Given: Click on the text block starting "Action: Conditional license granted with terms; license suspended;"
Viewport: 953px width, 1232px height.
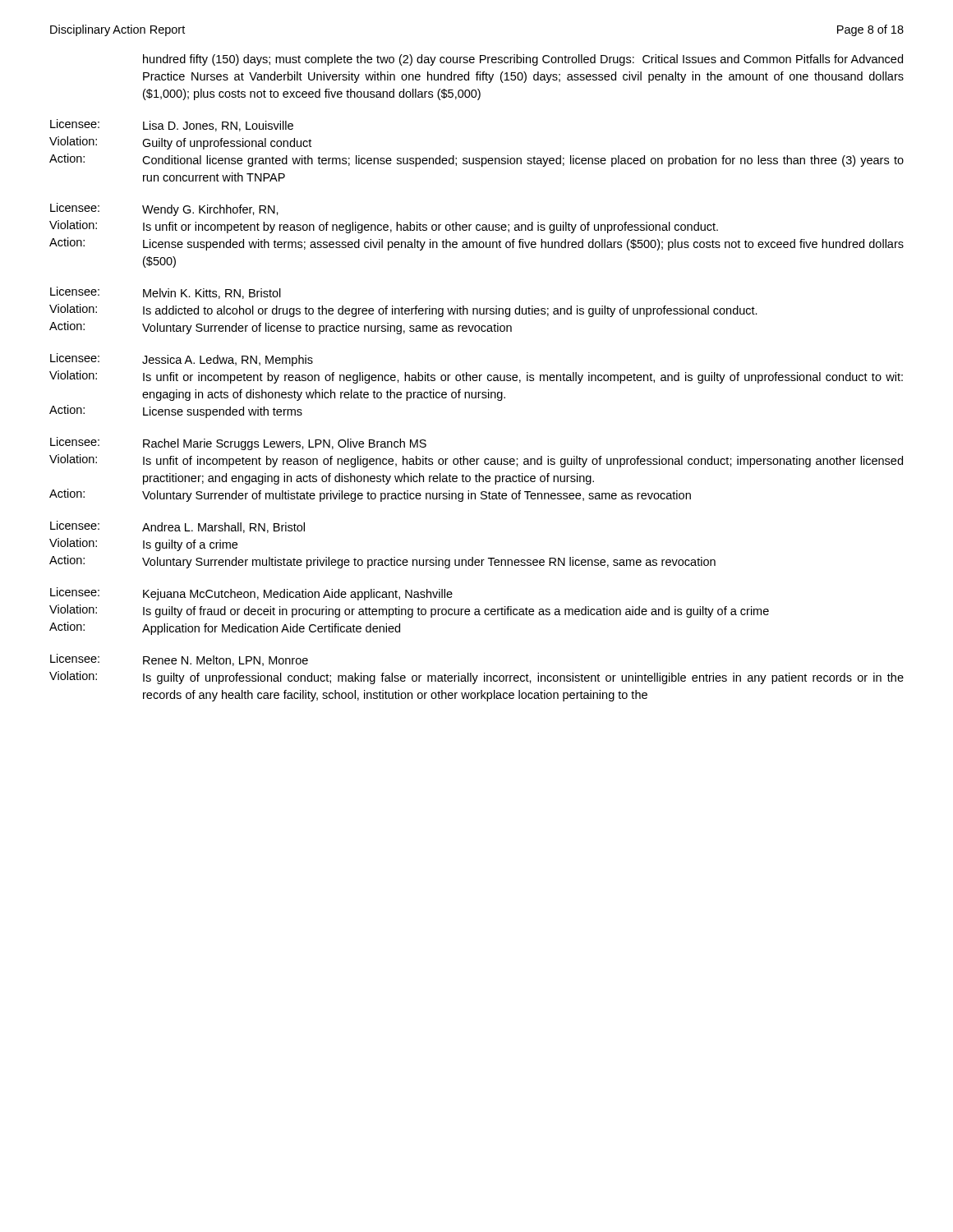Looking at the screenshot, I should [x=476, y=169].
